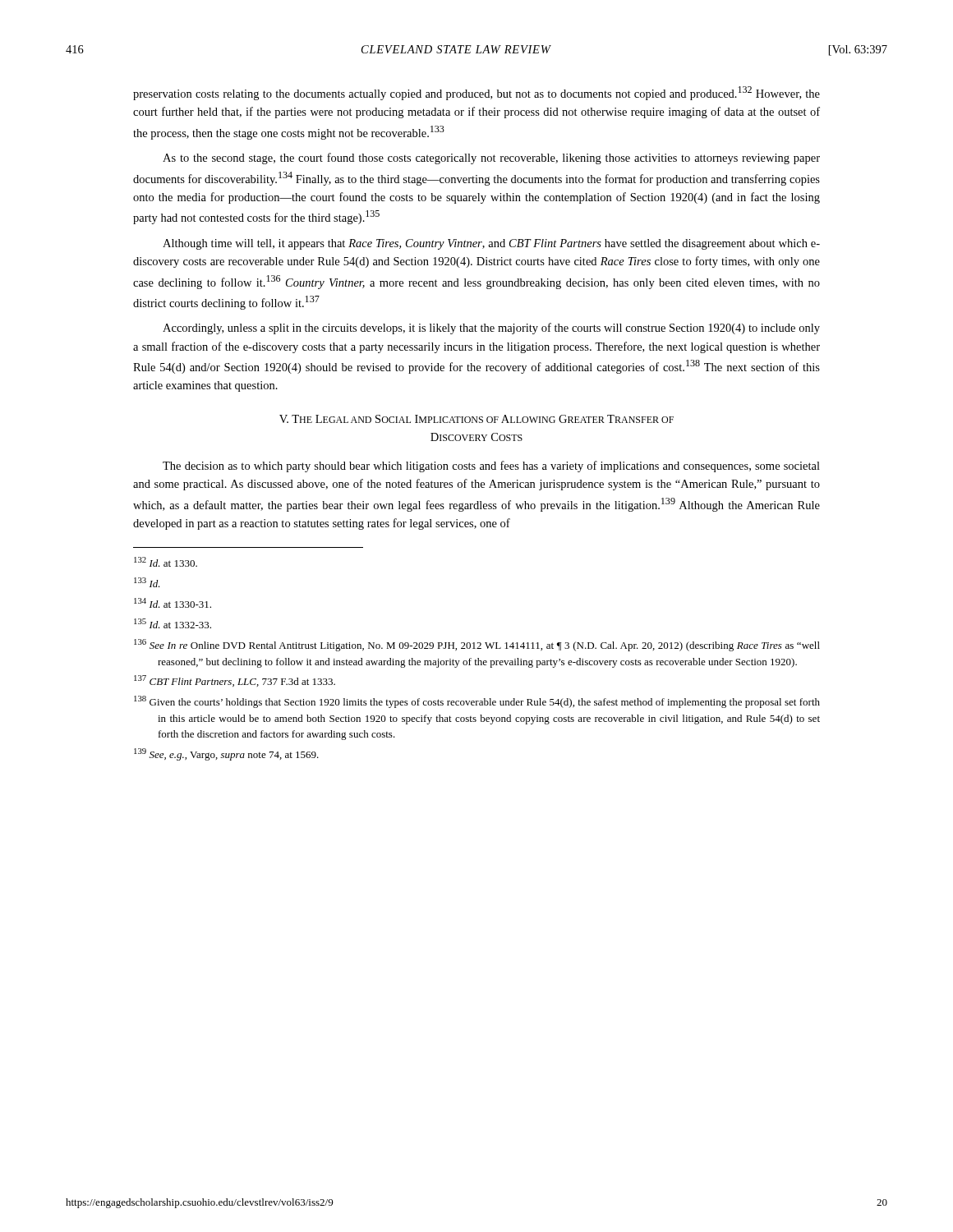Viewport: 953px width, 1232px height.
Task: Locate the block starting "133 Id."
Action: [147, 583]
